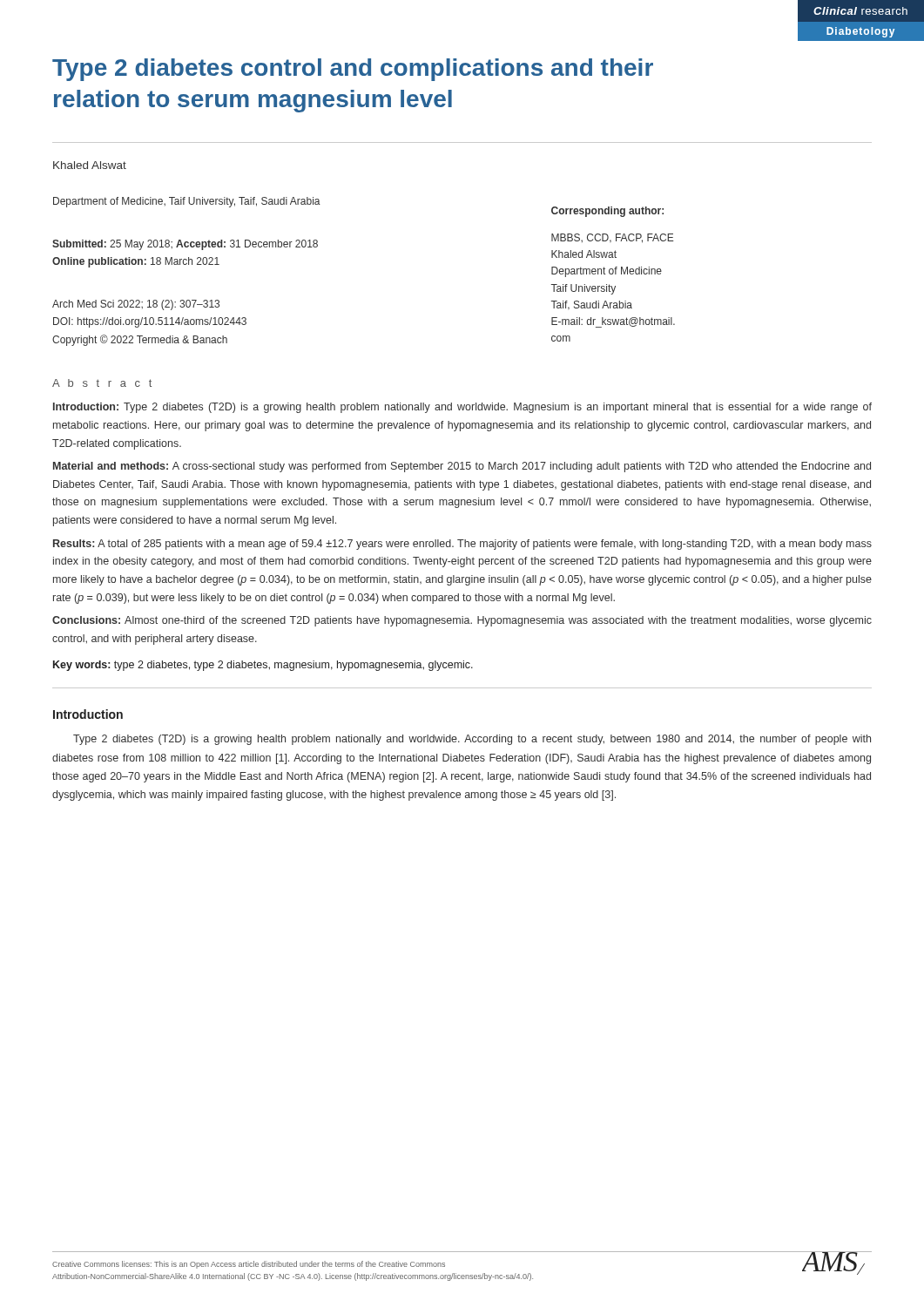Click the section header that begins "A b s t"
Image resolution: width=924 pixels, height=1307 pixels.
tap(103, 383)
